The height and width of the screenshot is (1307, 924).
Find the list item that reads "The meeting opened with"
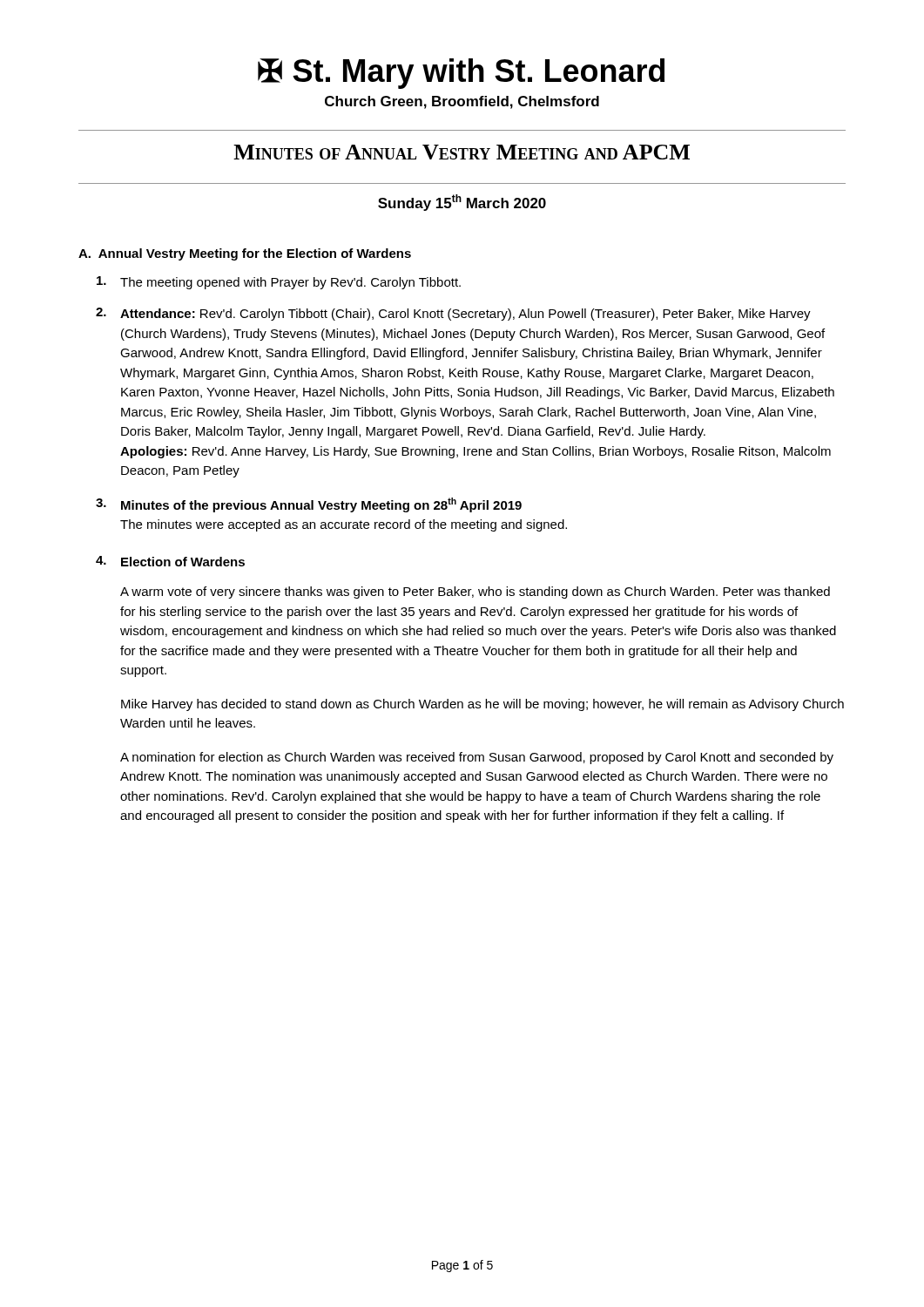(279, 282)
